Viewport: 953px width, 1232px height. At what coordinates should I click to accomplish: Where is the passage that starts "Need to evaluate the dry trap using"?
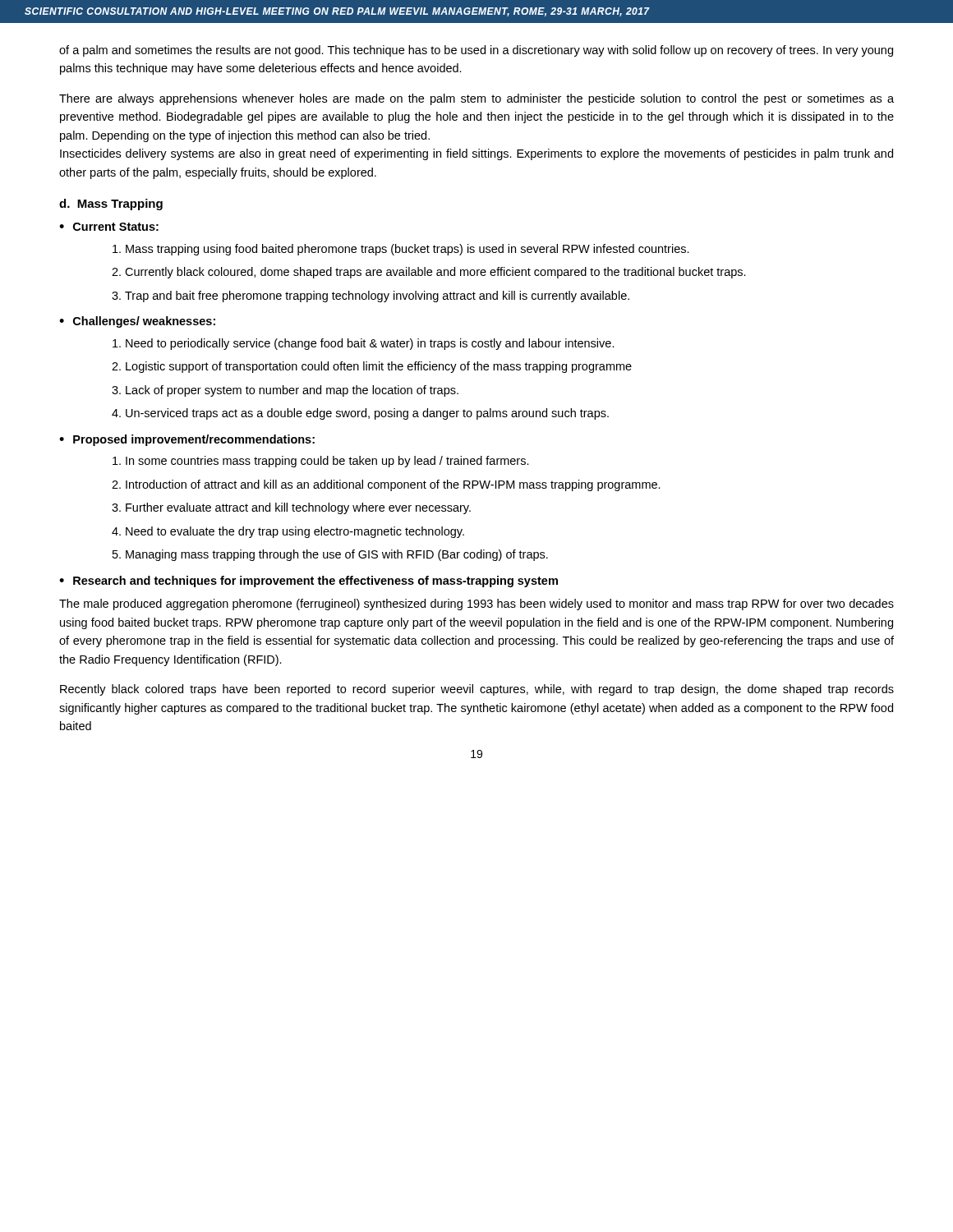click(295, 531)
